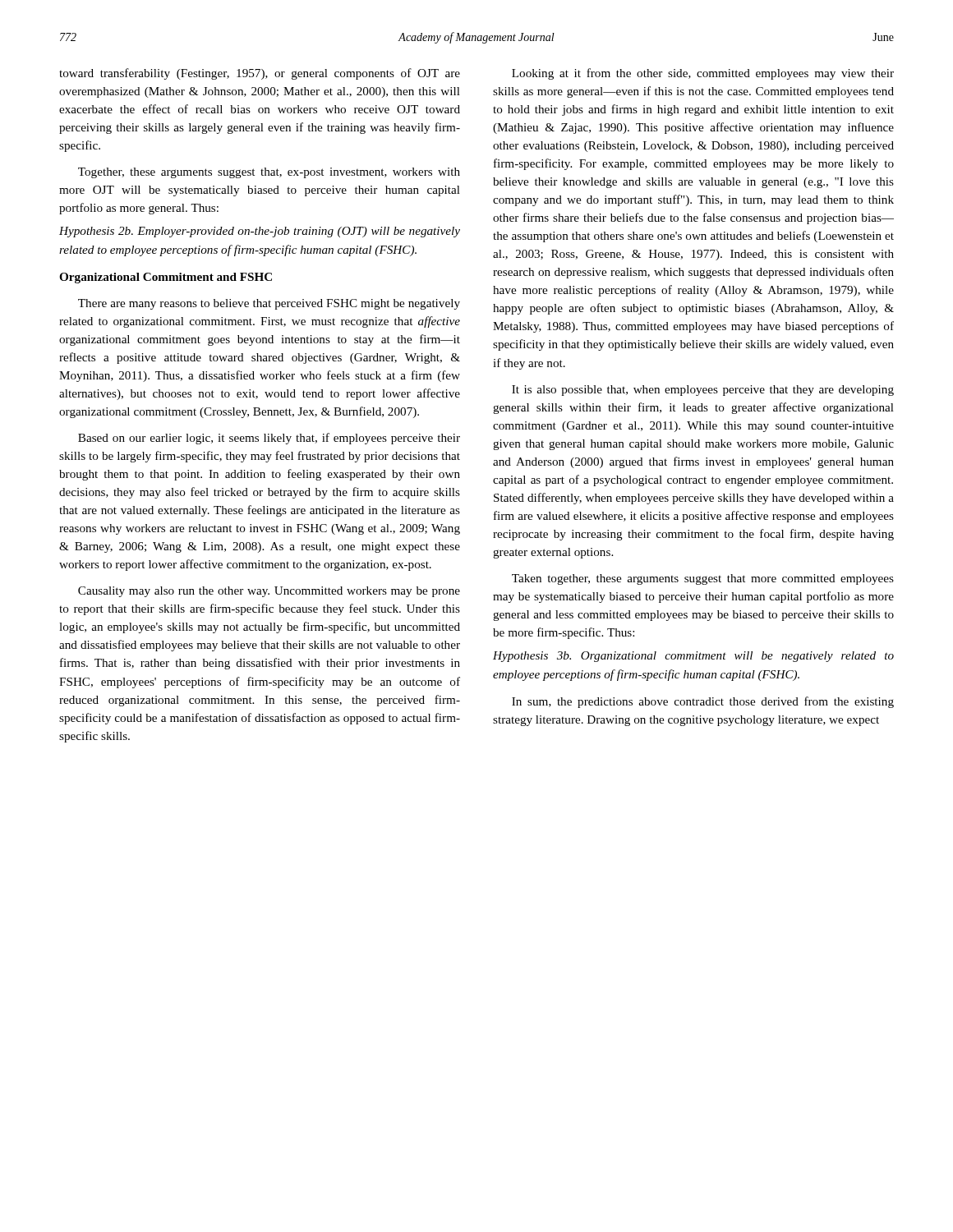953x1232 pixels.
Task: Select the text block that reads "Taken together, these"
Action: pyautogui.click(x=693, y=605)
